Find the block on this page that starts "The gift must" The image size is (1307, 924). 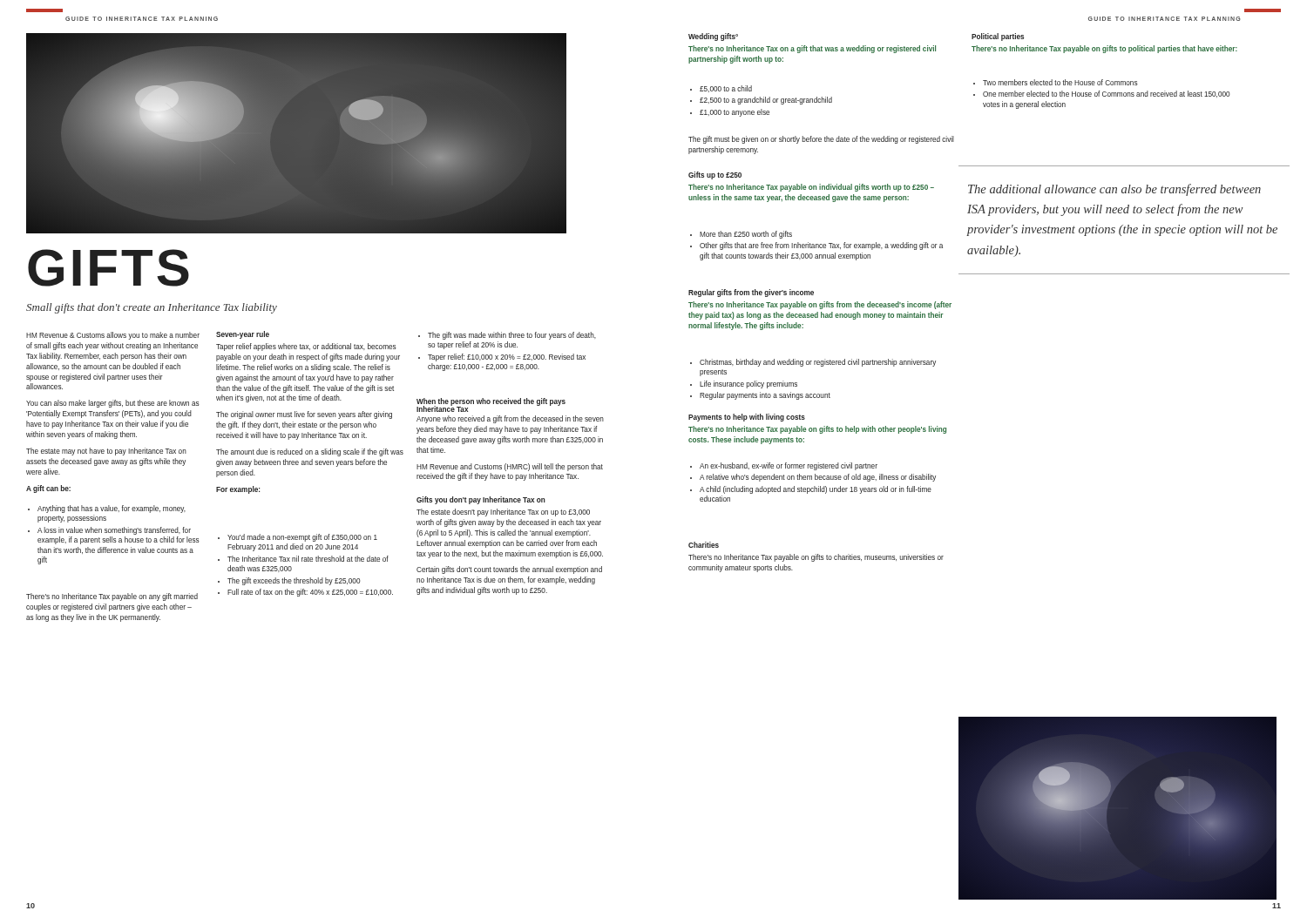pyautogui.click(x=821, y=145)
